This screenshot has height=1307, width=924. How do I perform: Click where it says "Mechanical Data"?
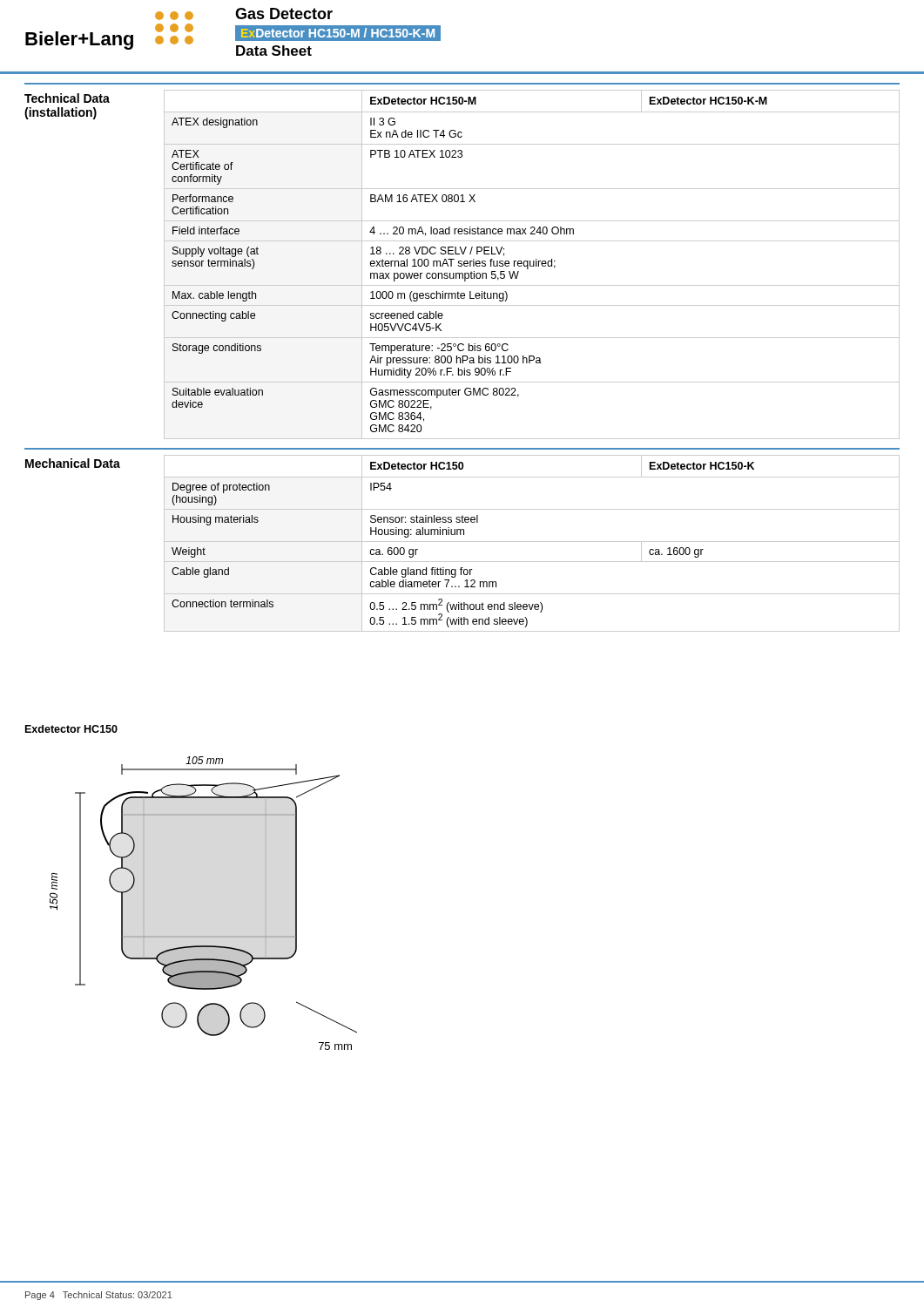(x=72, y=464)
